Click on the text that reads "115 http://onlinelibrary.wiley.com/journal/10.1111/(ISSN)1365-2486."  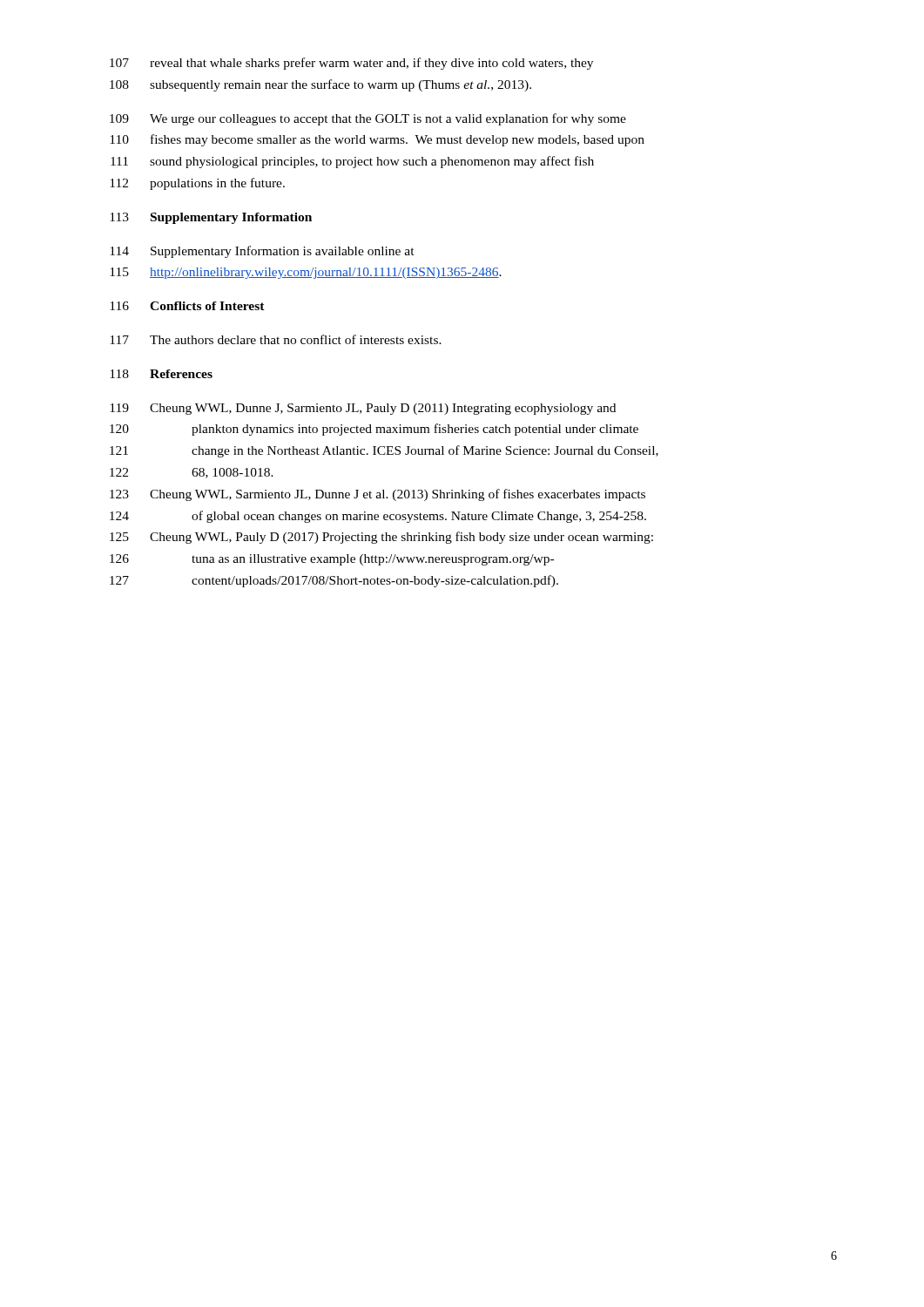[x=462, y=273]
